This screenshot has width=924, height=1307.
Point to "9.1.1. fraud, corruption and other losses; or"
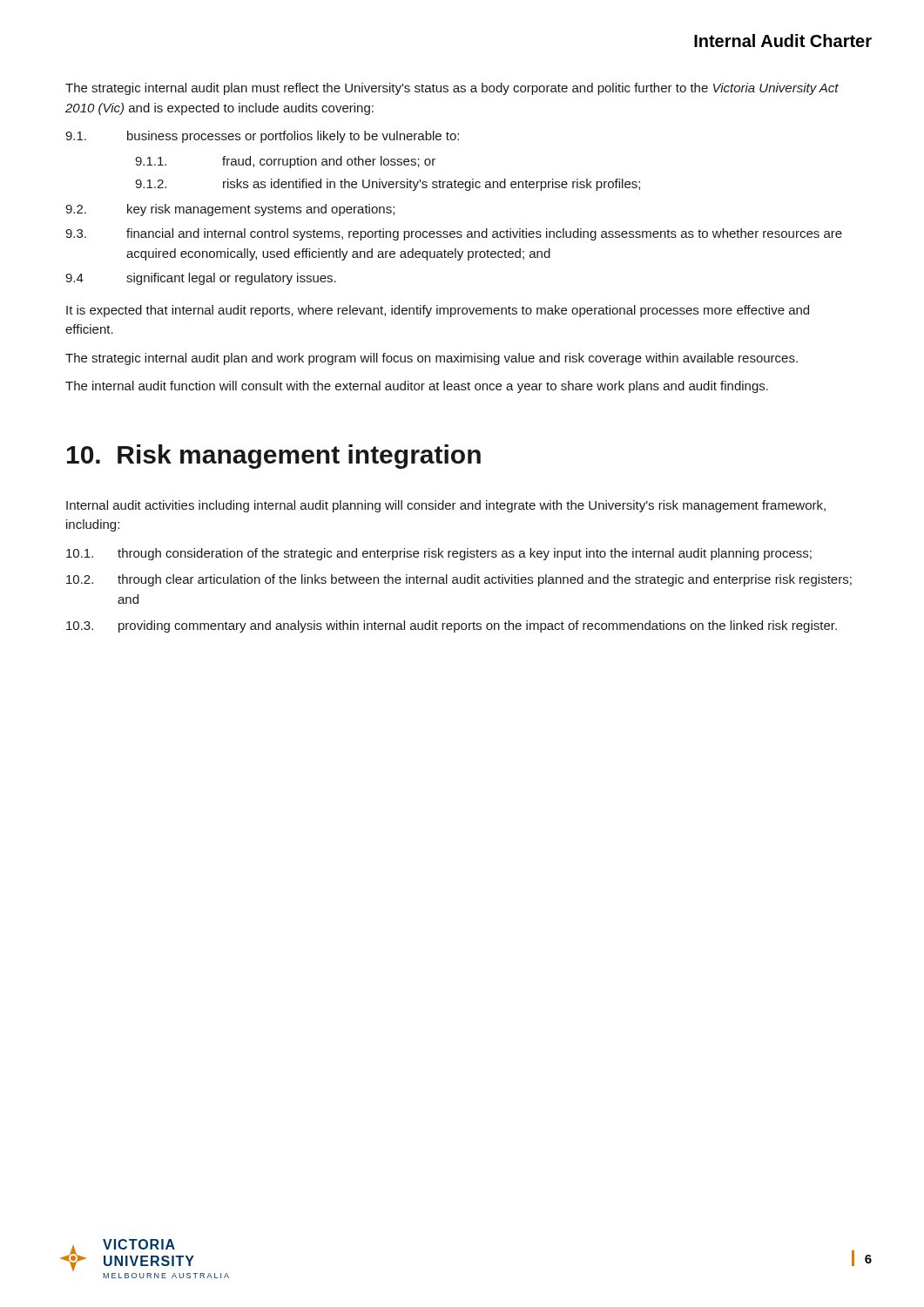tap(272, 161)
